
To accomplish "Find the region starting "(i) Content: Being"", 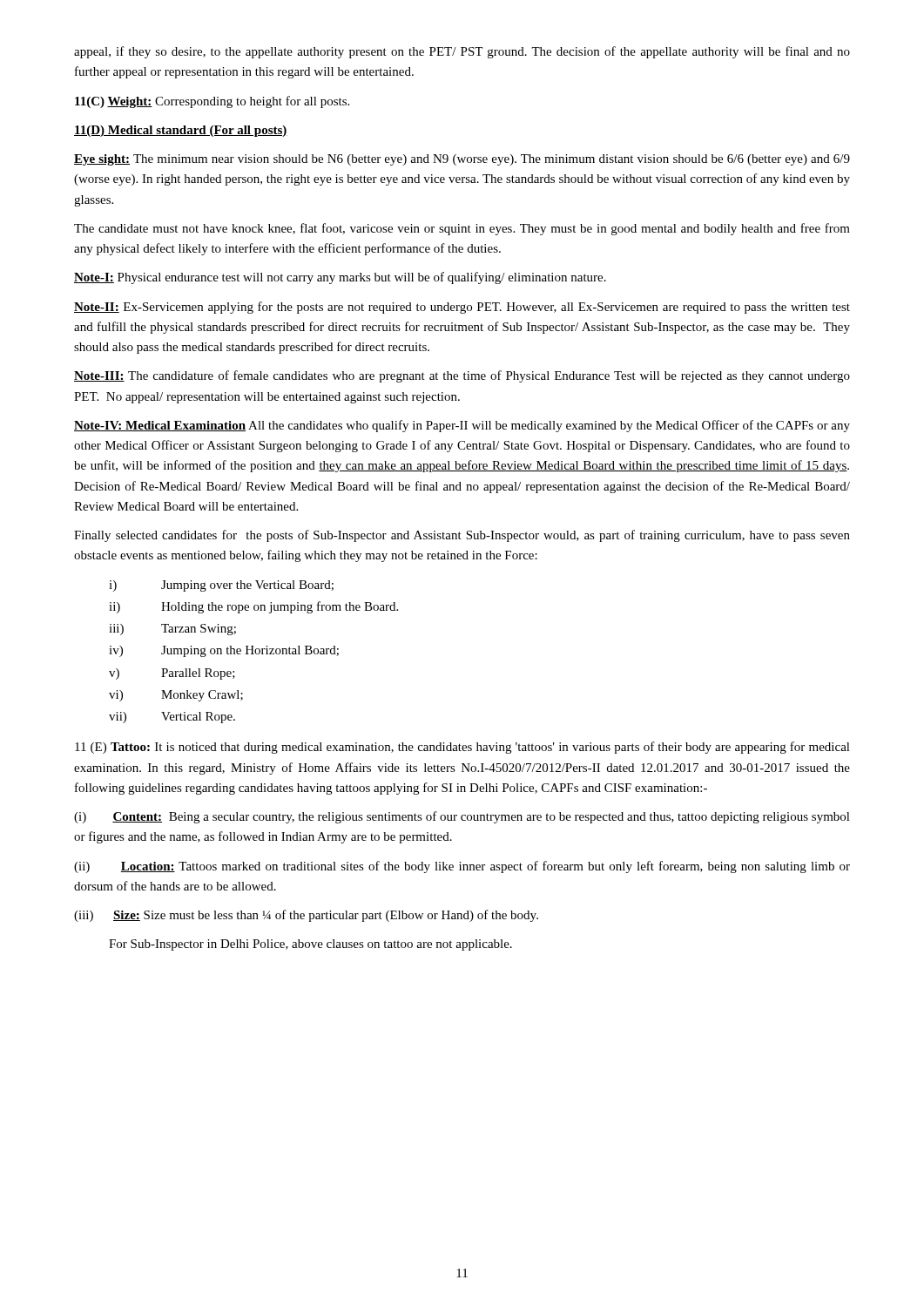I will (462, 827).
